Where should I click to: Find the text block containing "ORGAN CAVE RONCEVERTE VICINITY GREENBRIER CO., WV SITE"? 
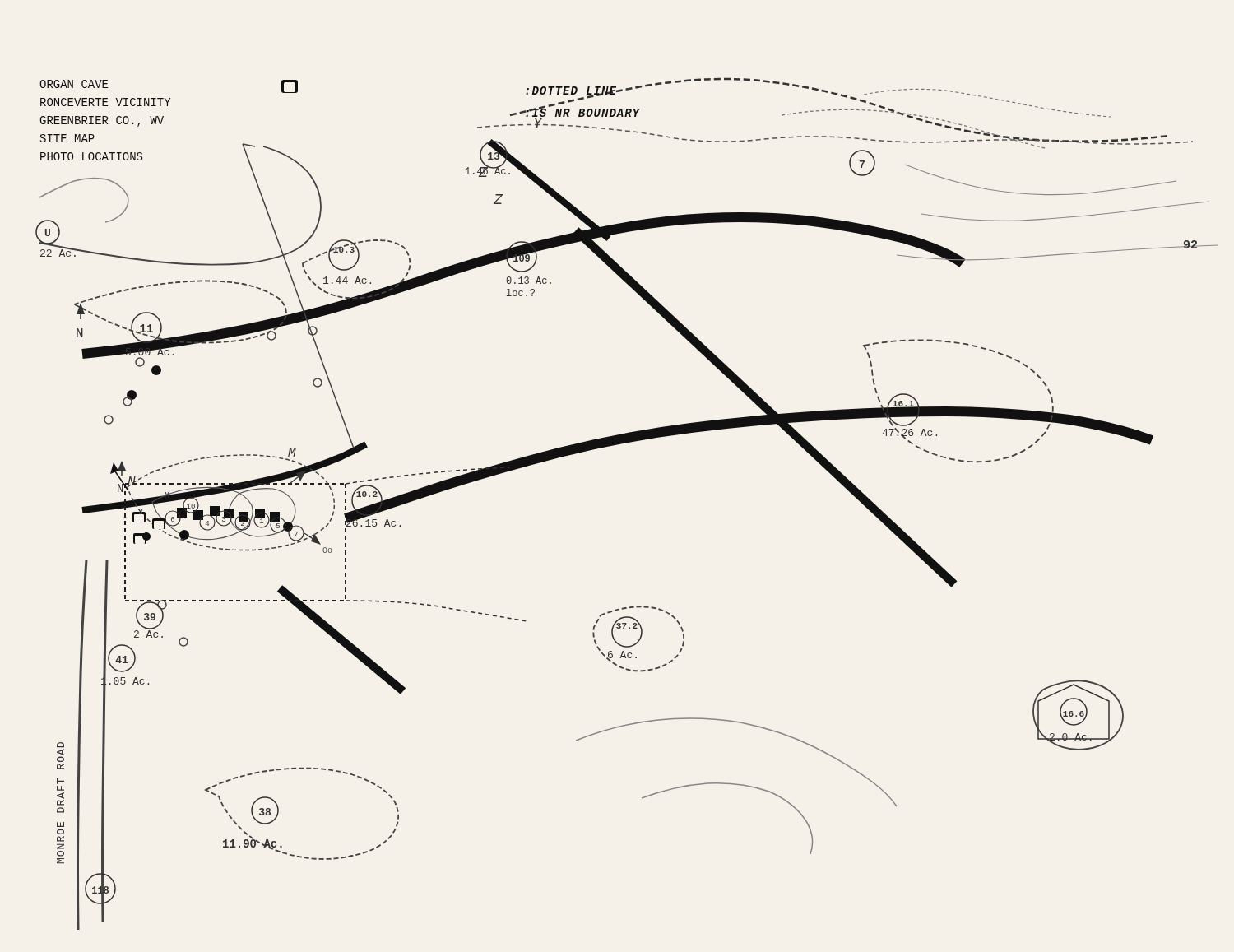pyautogui.click(x=105, y=121)
